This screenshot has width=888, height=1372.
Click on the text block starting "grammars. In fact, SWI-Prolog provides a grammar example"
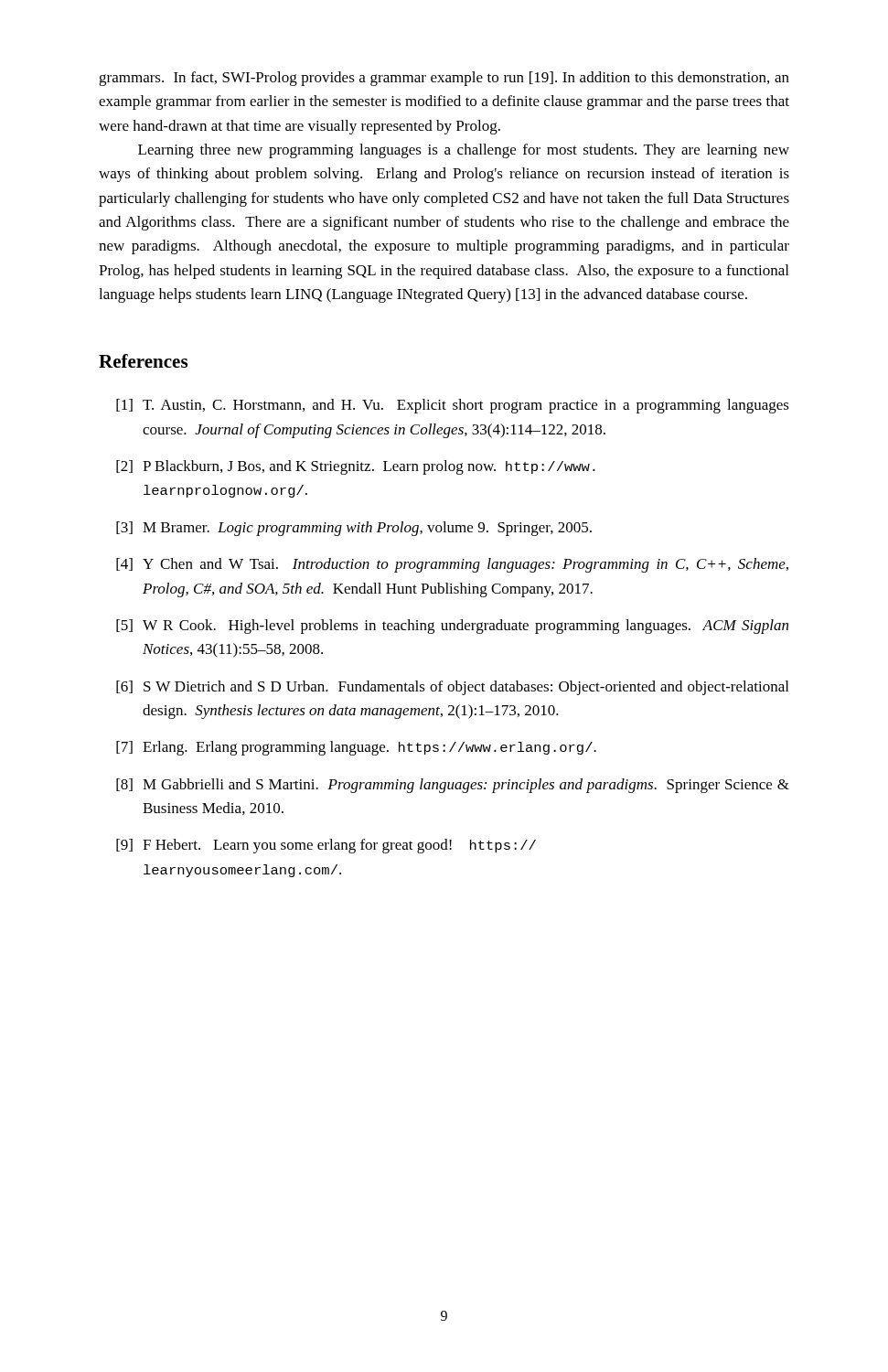(444, 186)
